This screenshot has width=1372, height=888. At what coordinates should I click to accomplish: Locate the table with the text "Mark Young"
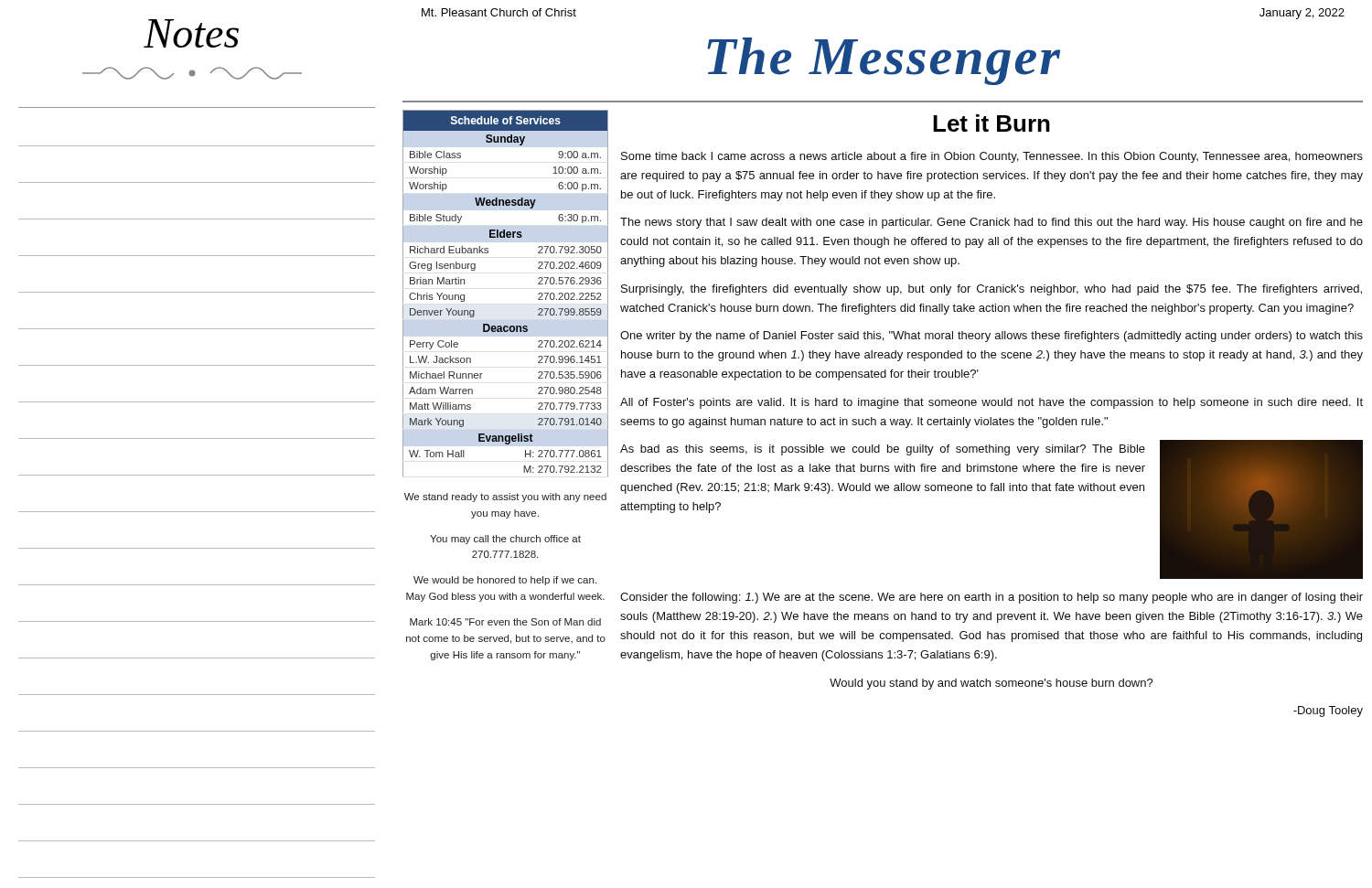point(505,294)
